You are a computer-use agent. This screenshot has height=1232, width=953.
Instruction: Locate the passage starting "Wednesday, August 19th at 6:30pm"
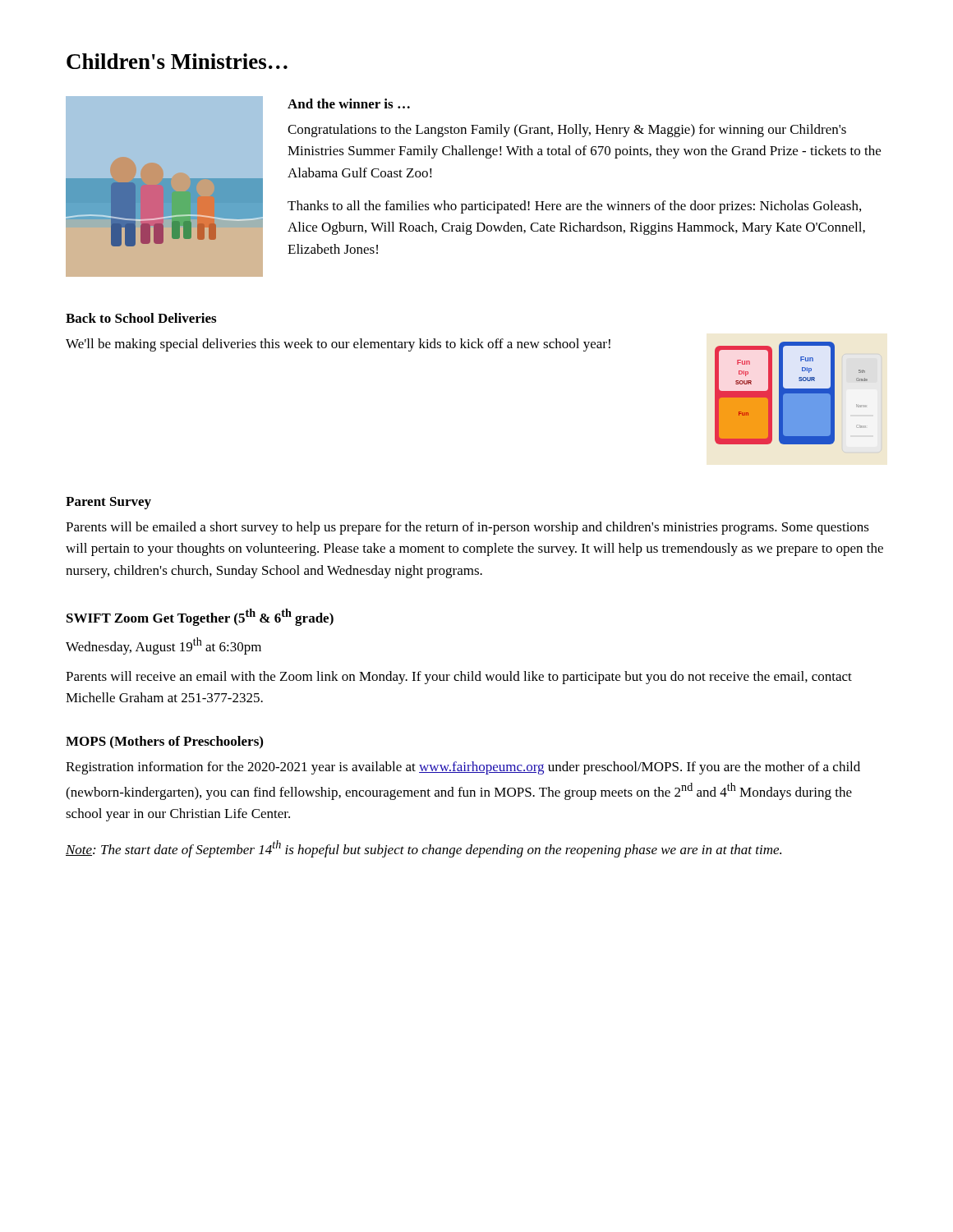point(164,644)
